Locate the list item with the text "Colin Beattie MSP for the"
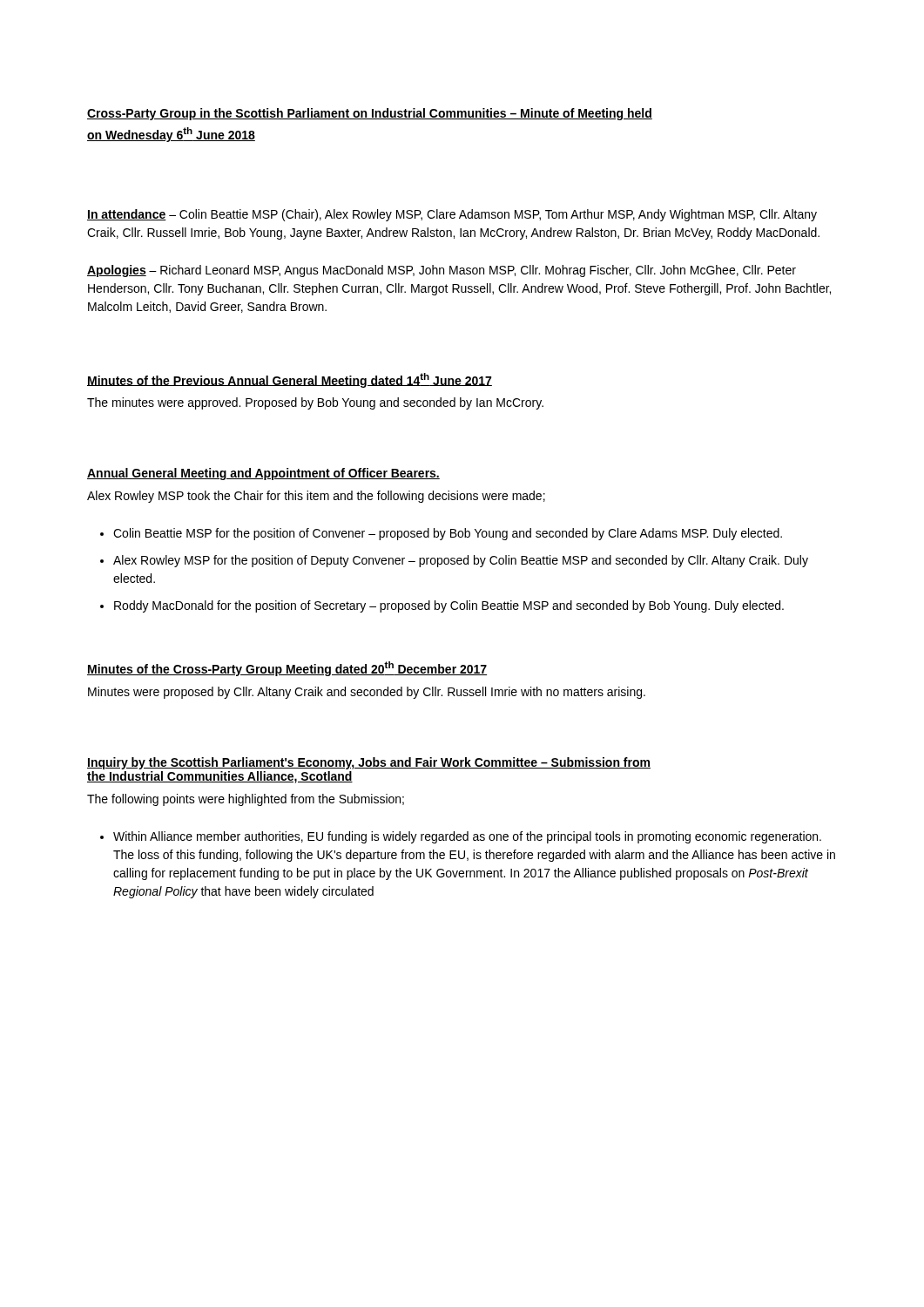Image resolution: width=924 pixels, height=1307 pixels. (x=448, y=534)
